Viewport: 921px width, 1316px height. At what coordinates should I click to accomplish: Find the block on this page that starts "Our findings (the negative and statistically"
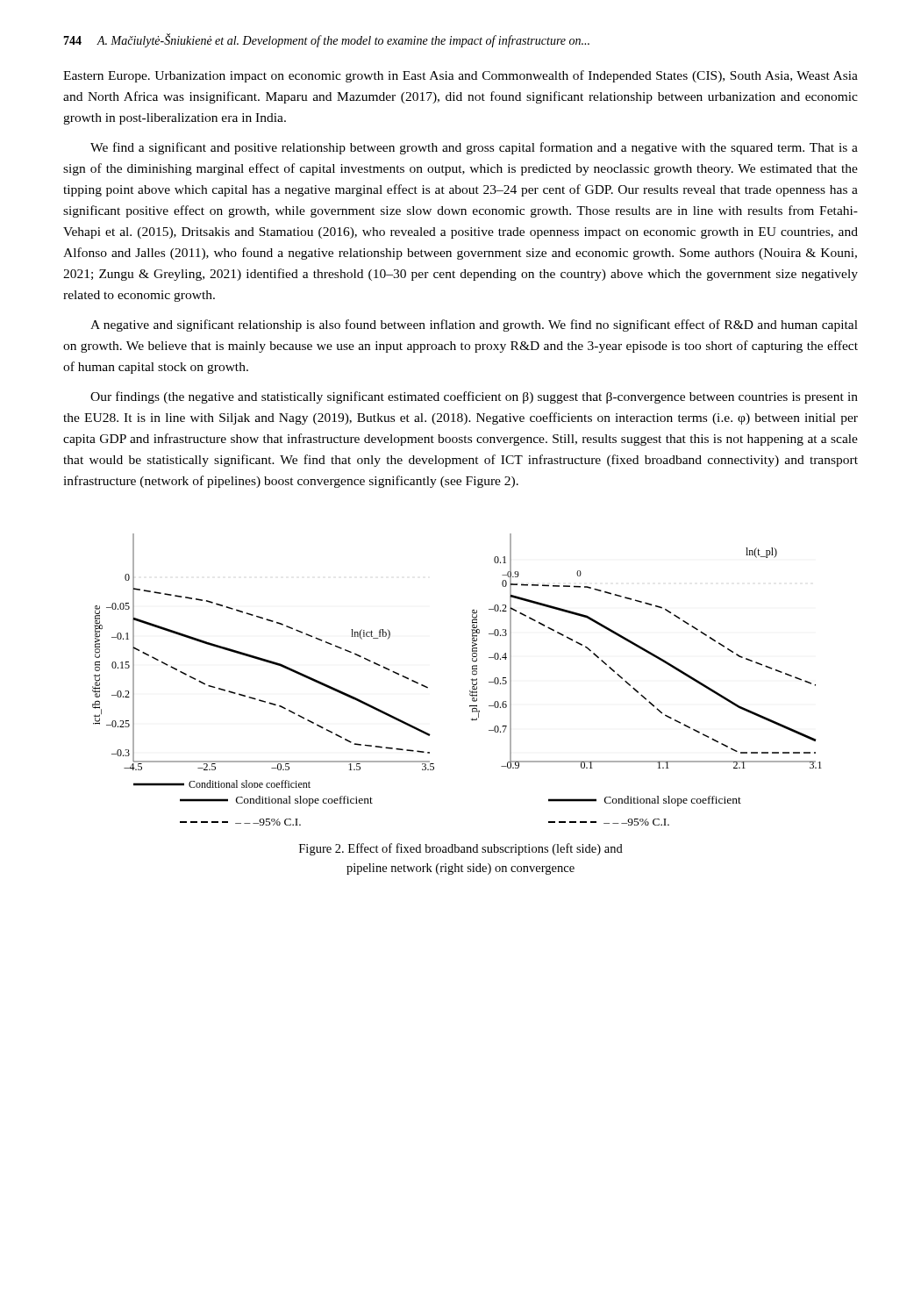coord(460,439)
